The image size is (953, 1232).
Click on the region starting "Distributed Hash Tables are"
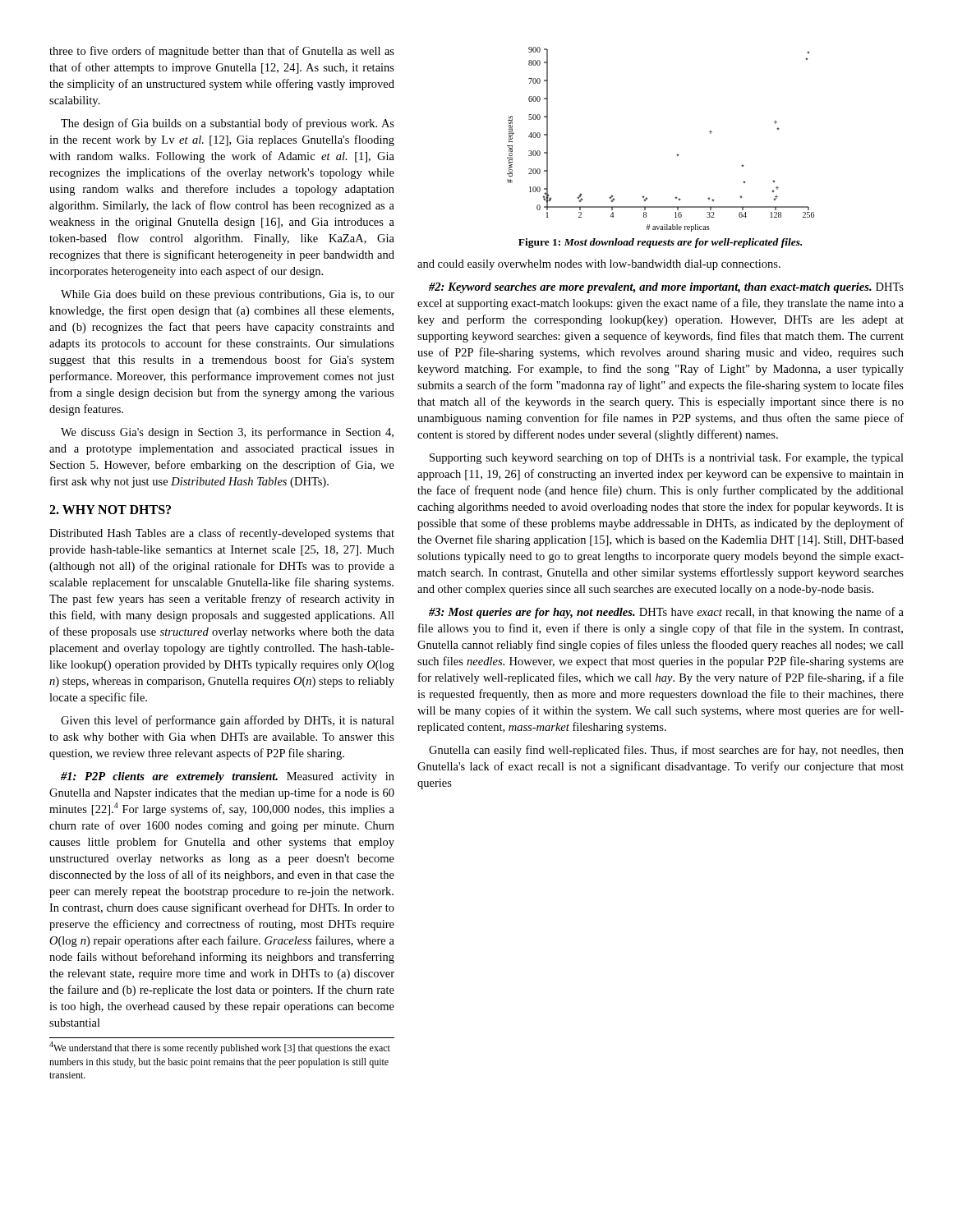click(x=222, y=778)
